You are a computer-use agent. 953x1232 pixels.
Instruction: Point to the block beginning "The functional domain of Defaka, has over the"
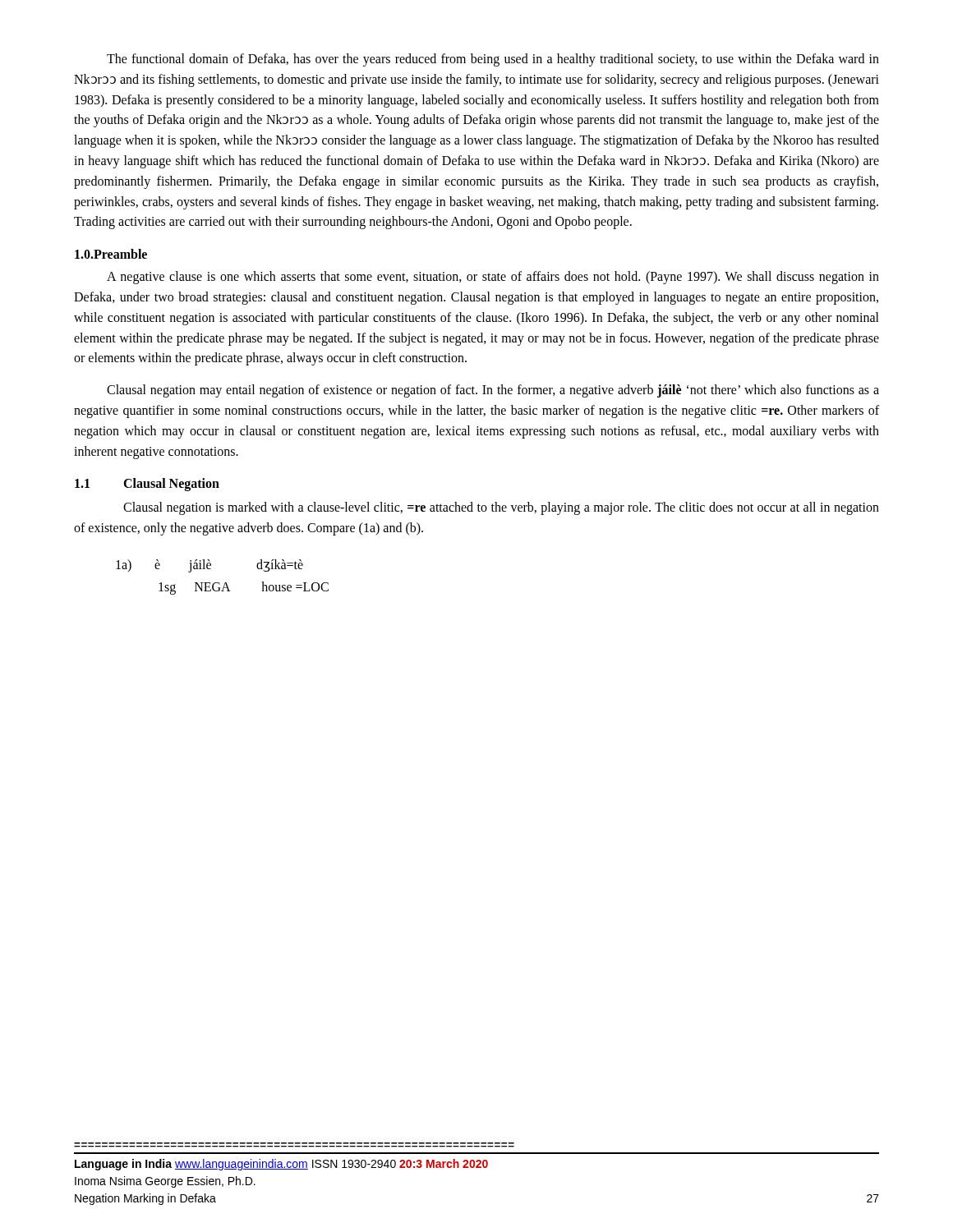pyautogui.click(x=476, y=140)
